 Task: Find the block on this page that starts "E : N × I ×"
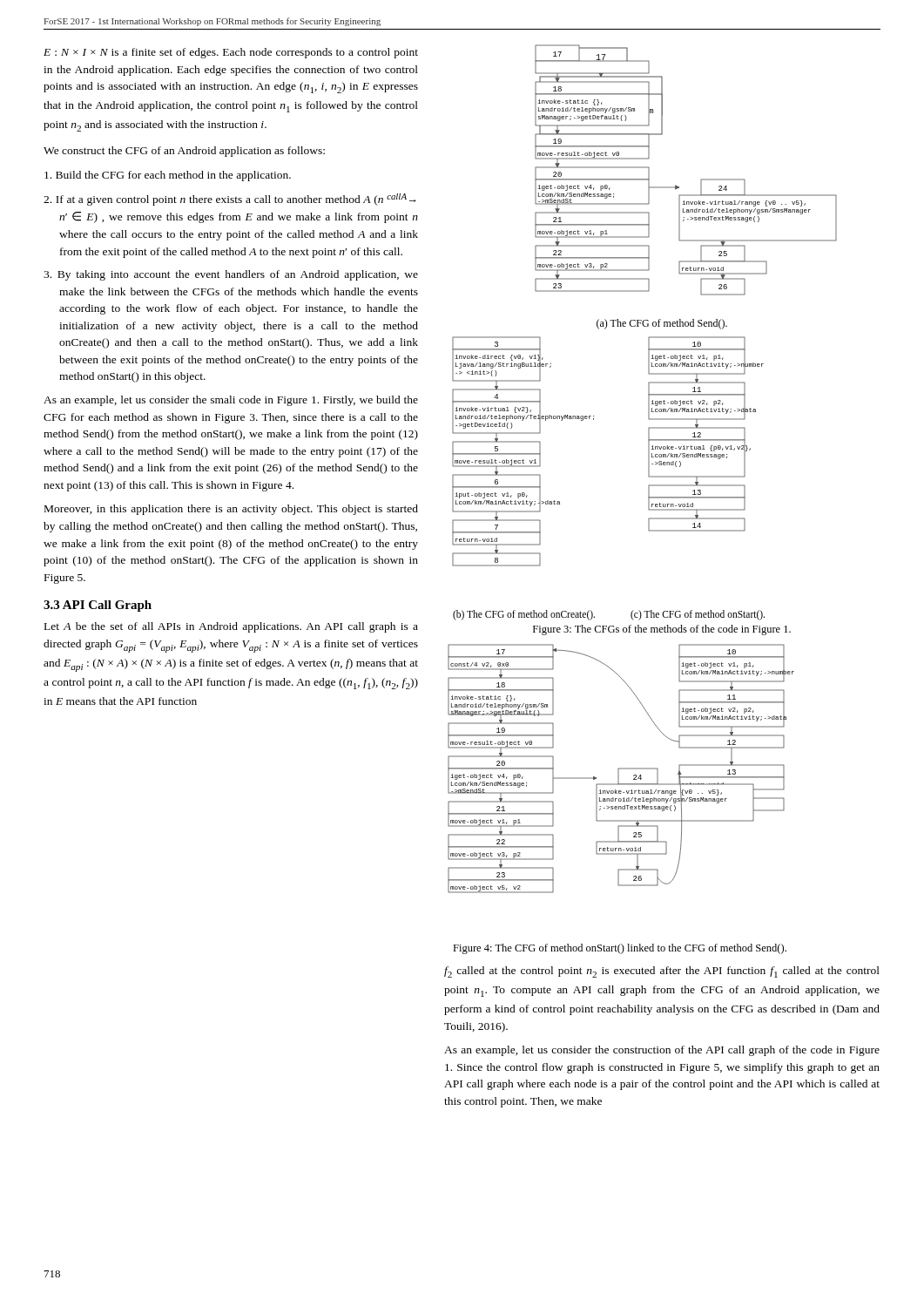[x=231, y=101]
